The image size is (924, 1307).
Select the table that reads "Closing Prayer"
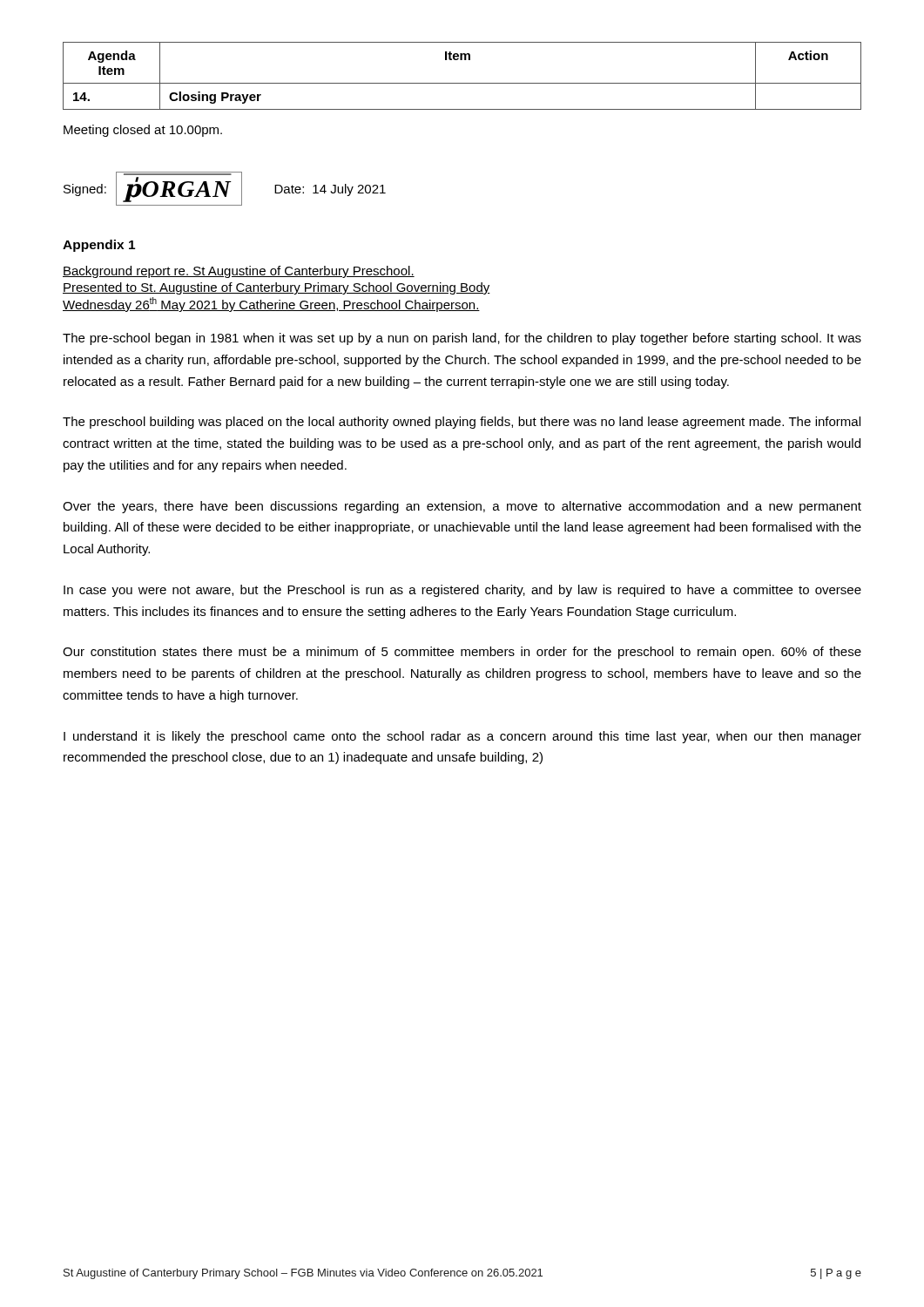[462, 76]
